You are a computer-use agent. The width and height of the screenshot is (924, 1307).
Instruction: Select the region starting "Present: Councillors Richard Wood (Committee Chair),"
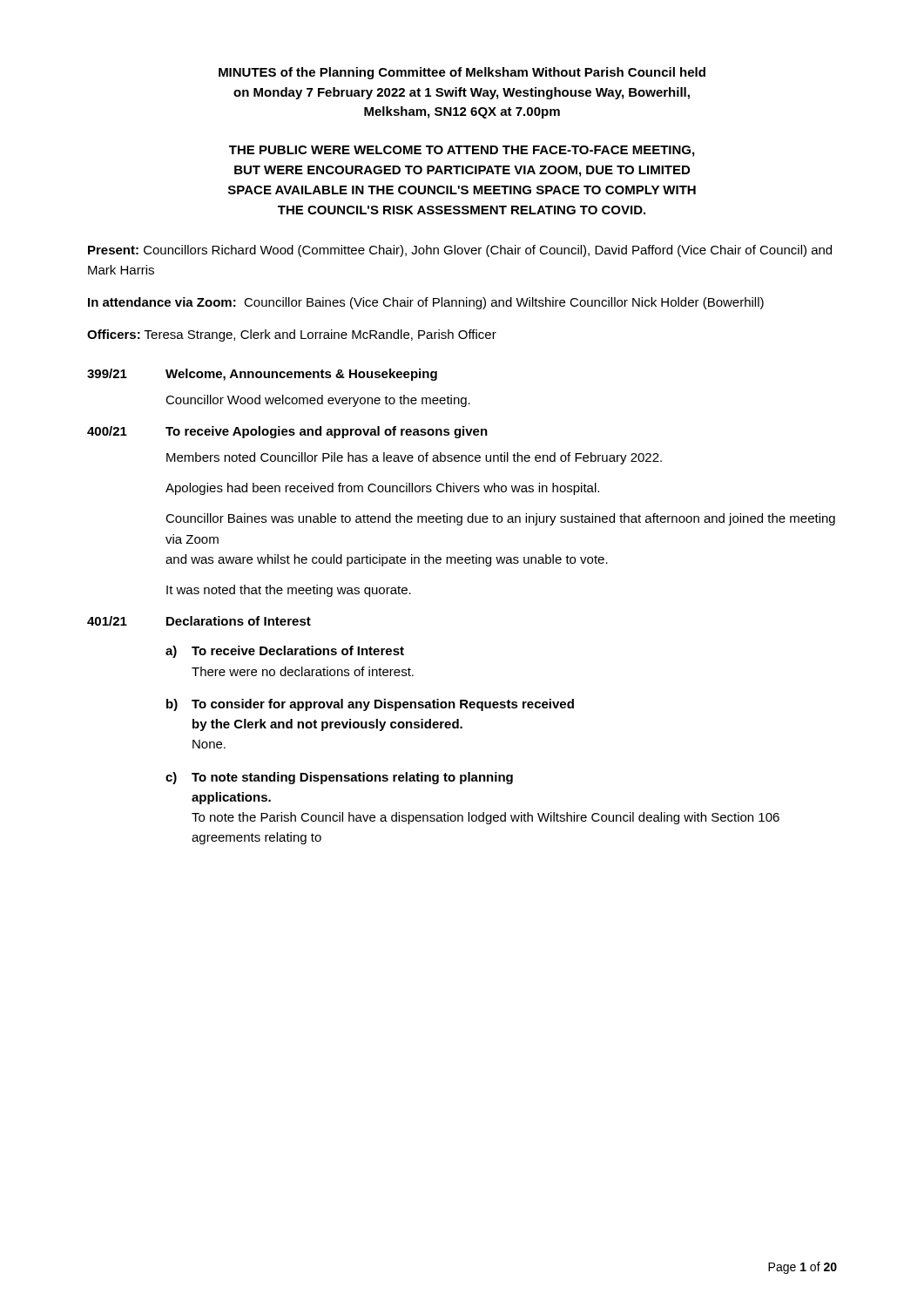[460, 259]
